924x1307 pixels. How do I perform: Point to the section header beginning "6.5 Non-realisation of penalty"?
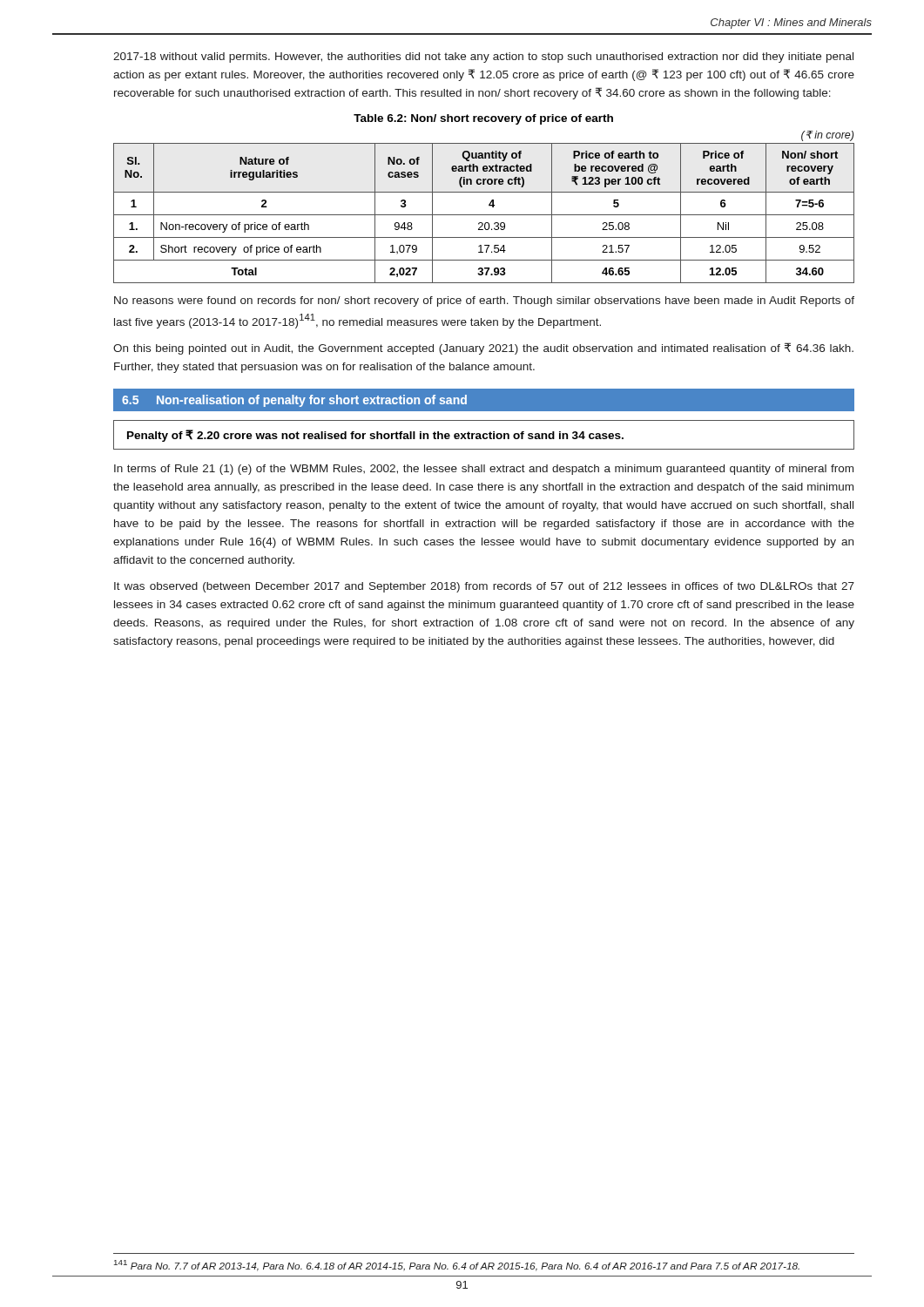click(295, 400)
